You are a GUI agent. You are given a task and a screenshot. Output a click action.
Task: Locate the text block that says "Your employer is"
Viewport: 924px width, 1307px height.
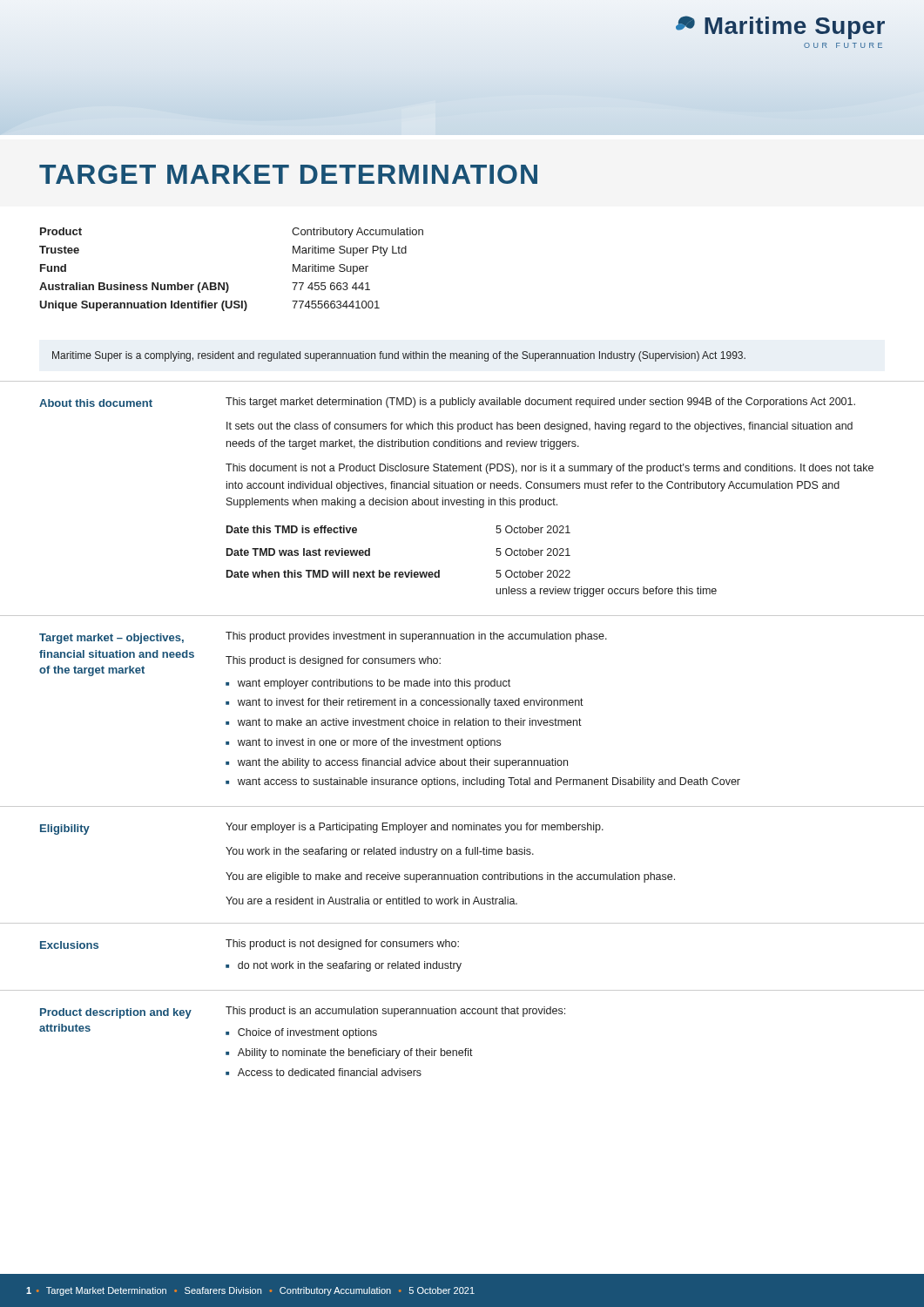click(555, 865)
